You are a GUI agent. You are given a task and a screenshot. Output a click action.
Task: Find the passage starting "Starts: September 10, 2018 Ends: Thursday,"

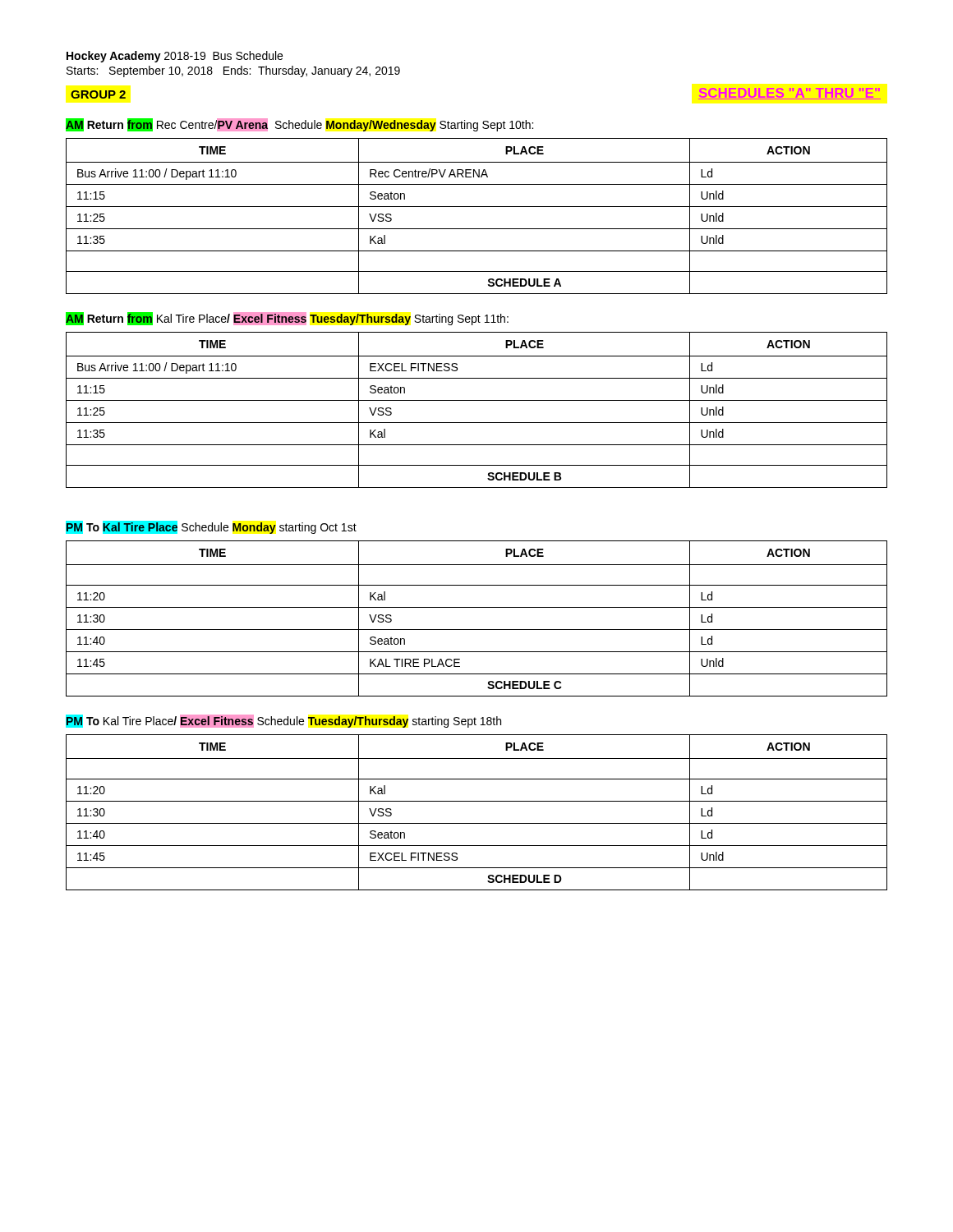233,71
